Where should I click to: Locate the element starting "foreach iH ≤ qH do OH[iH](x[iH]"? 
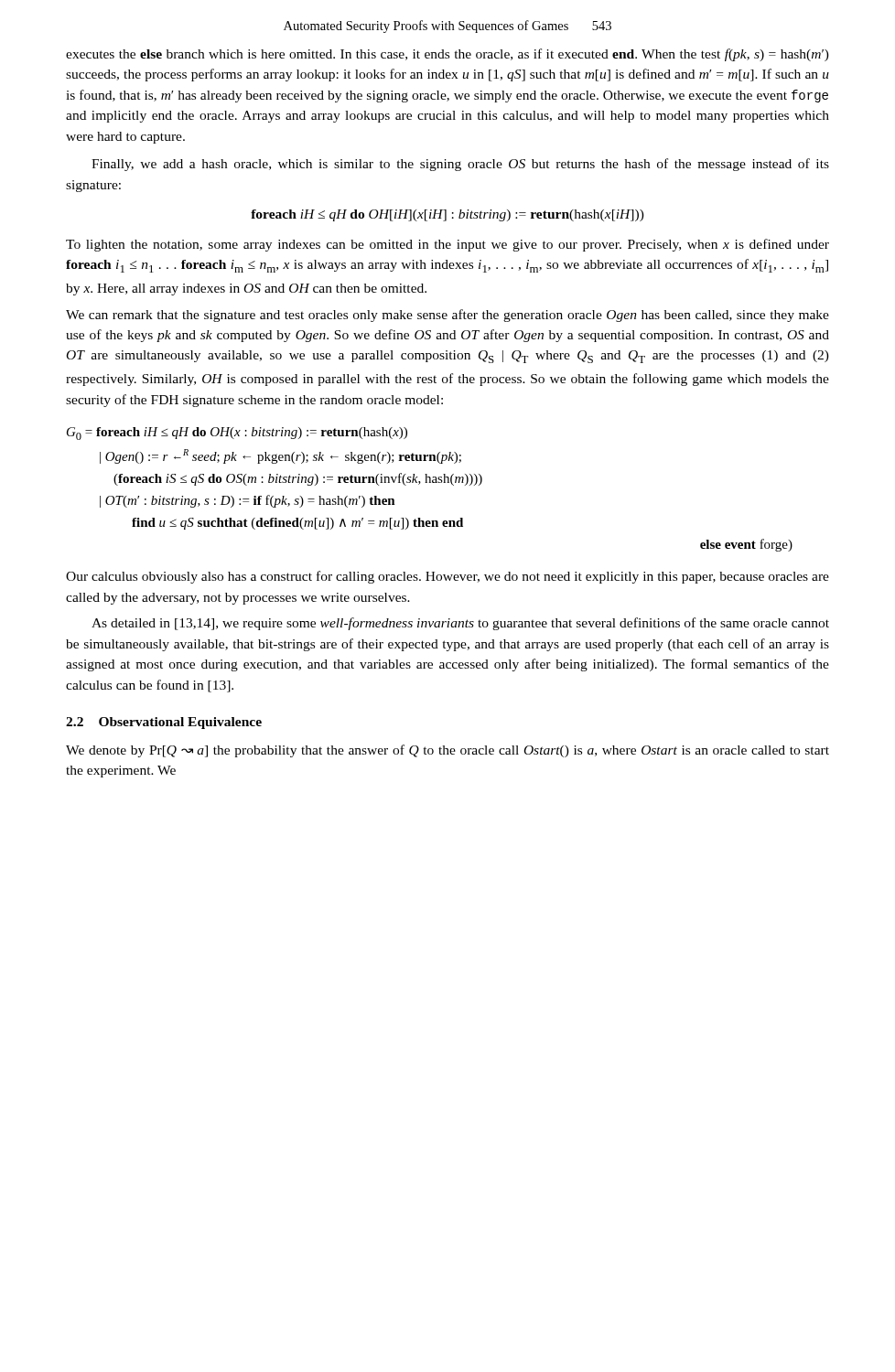coord(447,214)
